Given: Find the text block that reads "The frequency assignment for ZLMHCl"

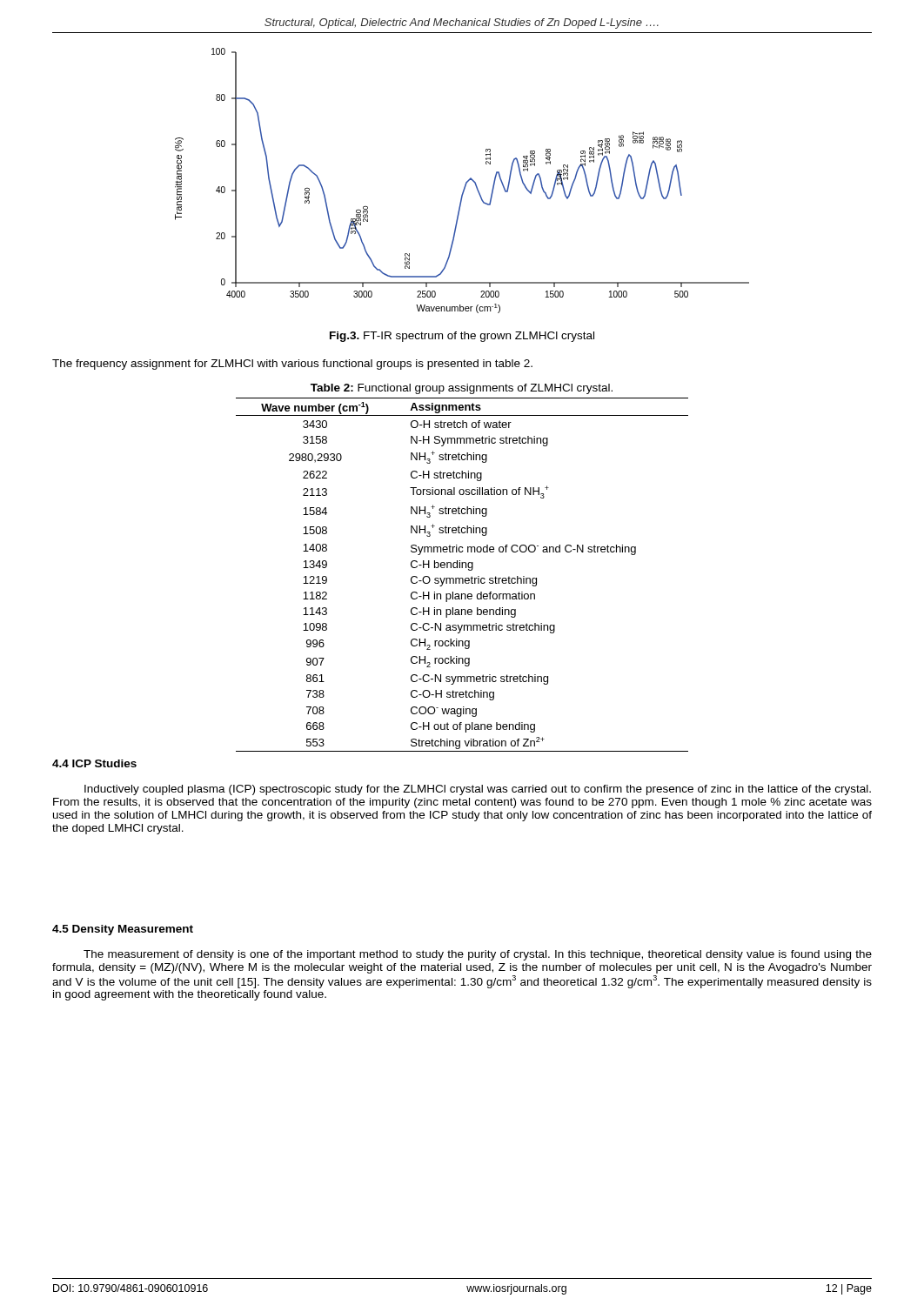Looking at the screenshot, I should (x=293, y=363).
